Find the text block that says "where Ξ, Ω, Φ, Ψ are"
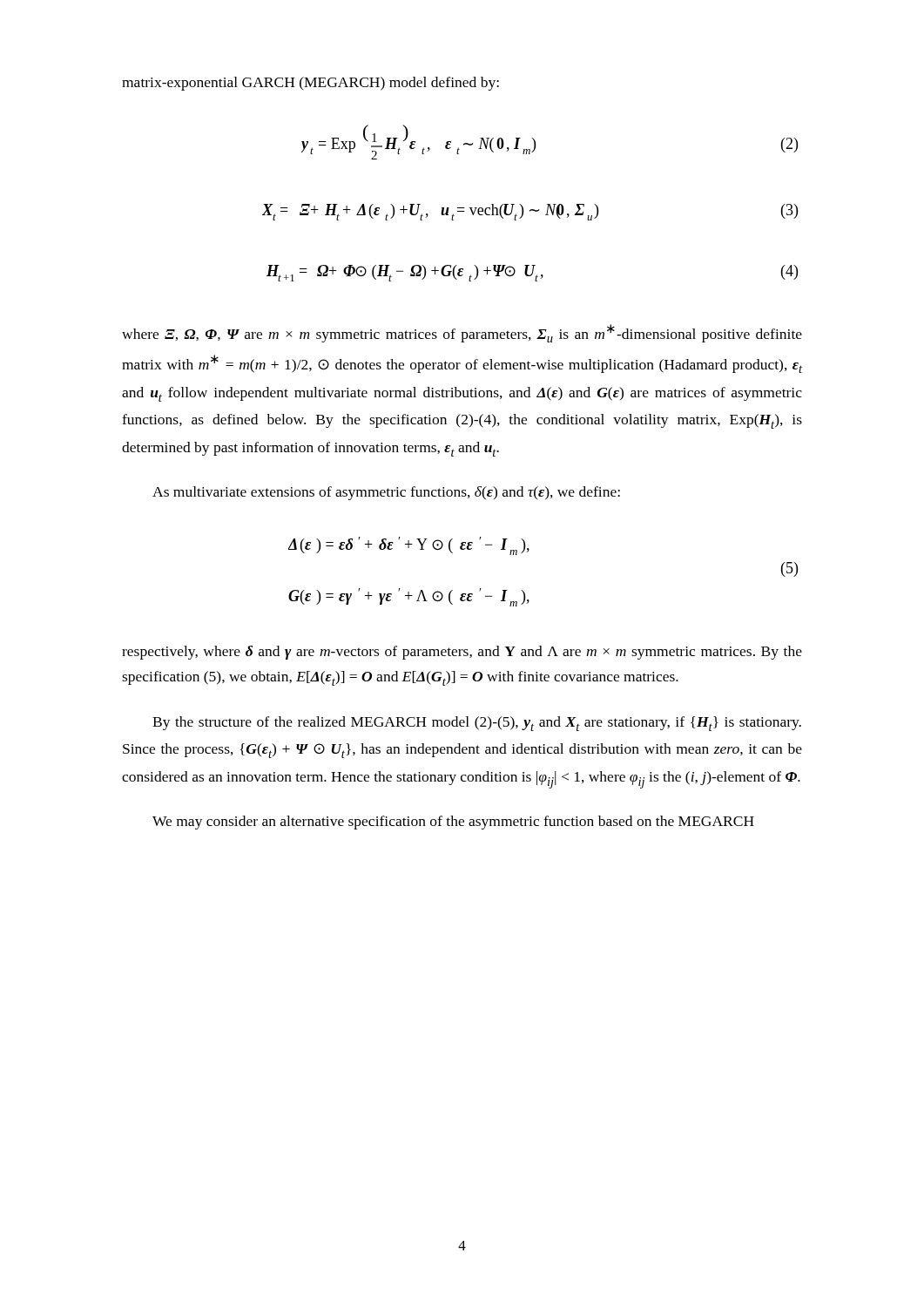924x1307 pixels. 462,390
